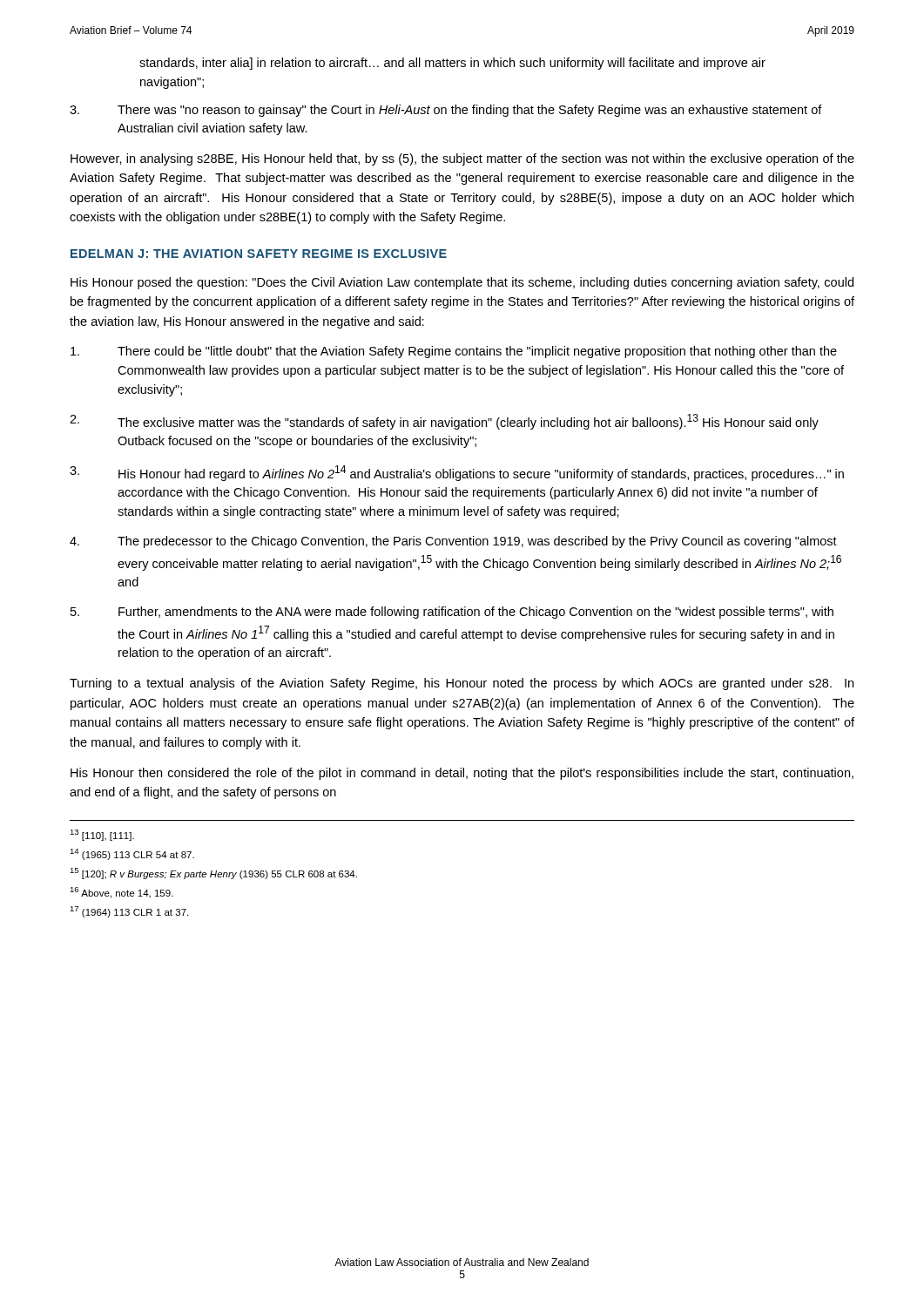
Task: Locate the block of text that opens with "2. The exclusive matter was the "standards"
Action: coord(462,431)
